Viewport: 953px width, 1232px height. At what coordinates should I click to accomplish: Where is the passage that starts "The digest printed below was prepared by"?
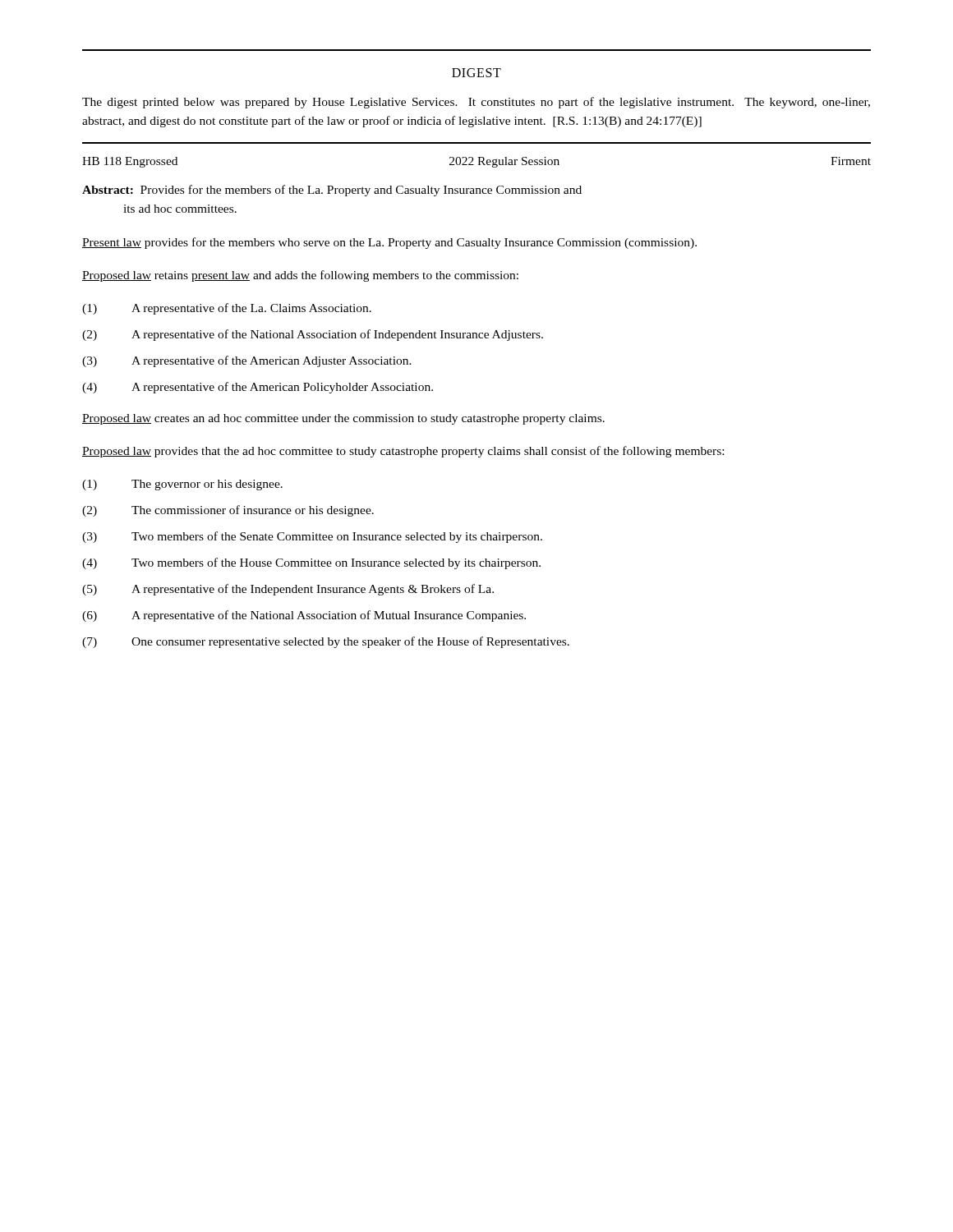click(x=476, y=111)
